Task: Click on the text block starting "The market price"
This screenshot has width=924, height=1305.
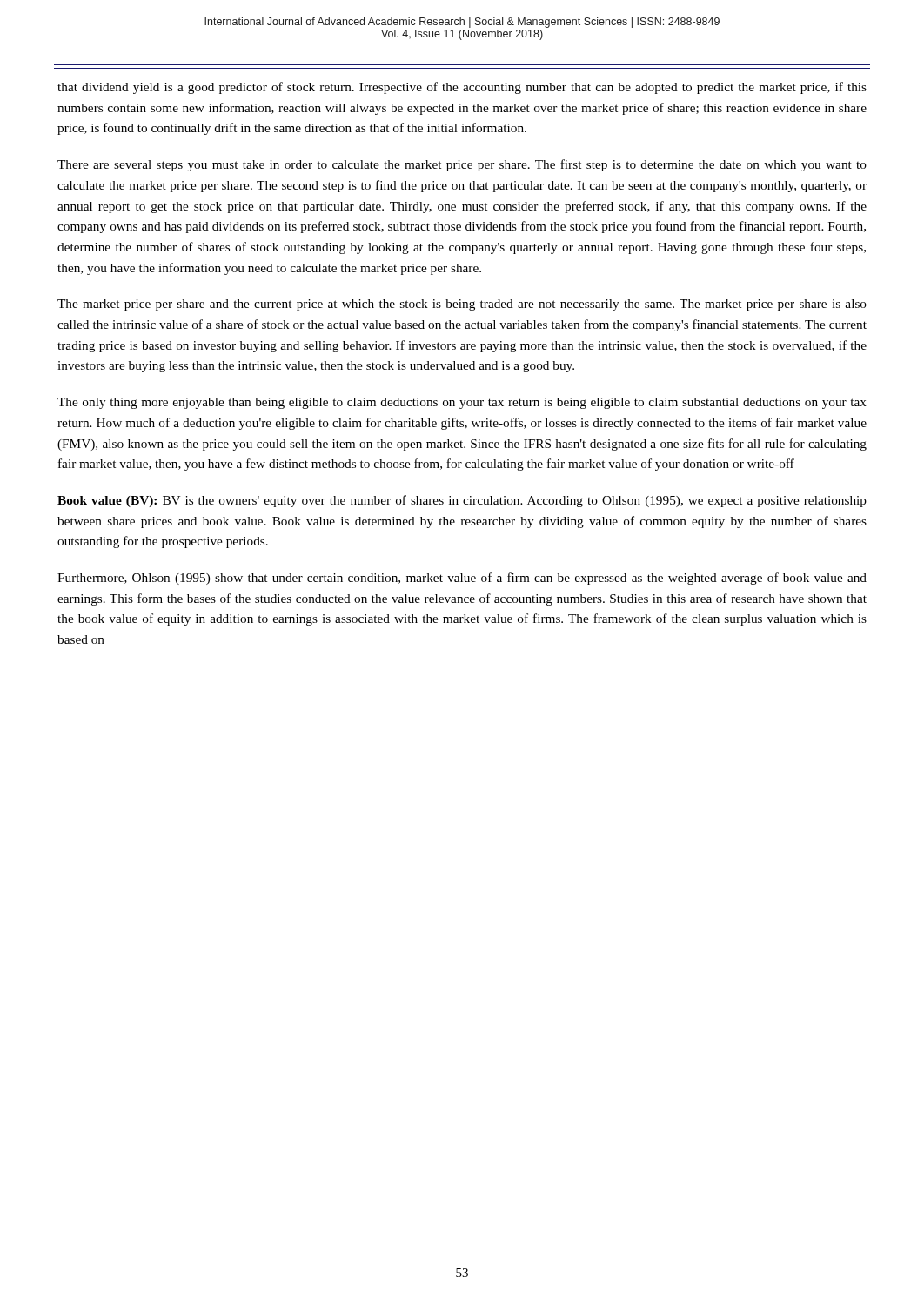Action: [x=462, y=334]
